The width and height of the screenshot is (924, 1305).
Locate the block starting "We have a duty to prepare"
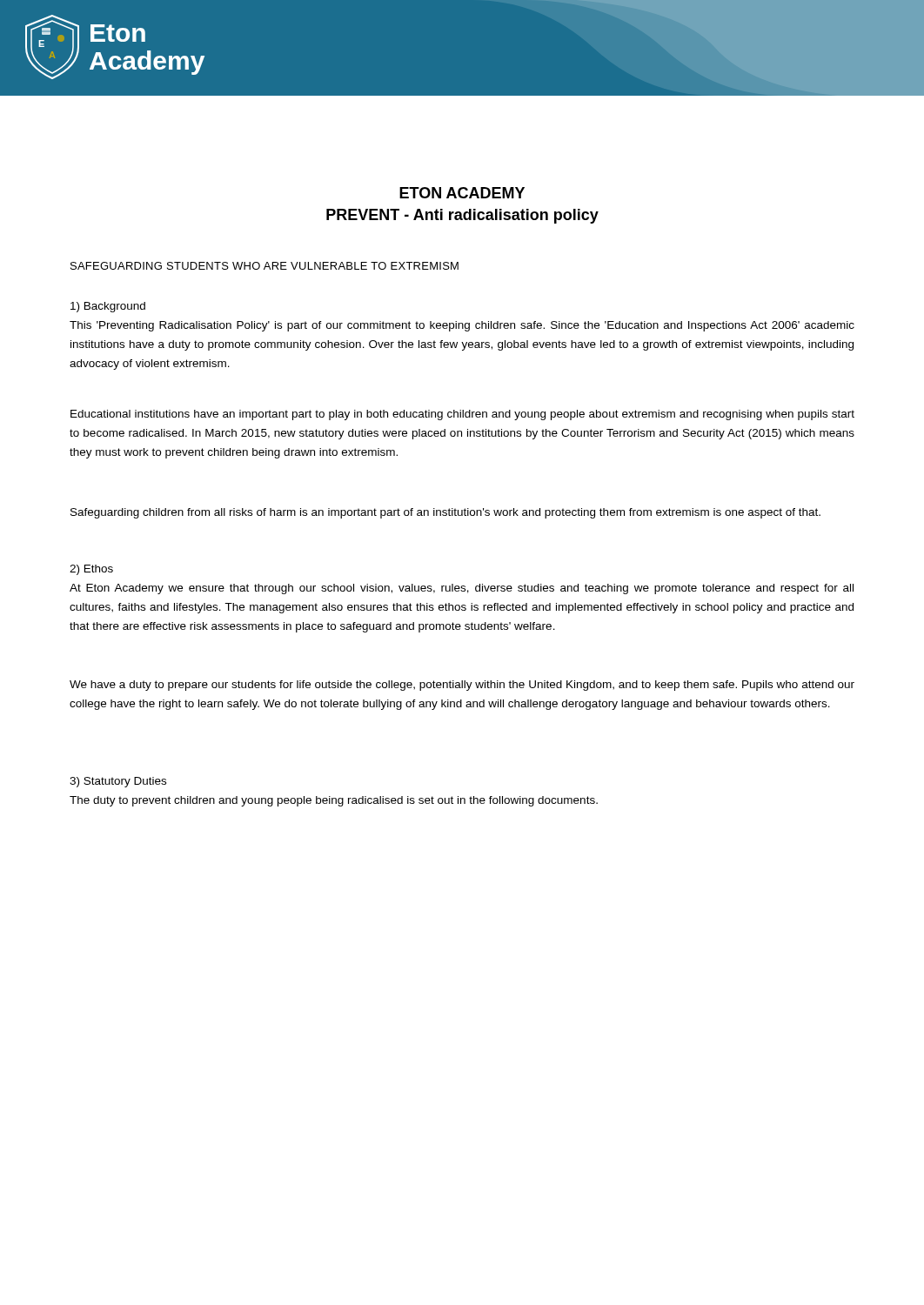coord(462,694)
